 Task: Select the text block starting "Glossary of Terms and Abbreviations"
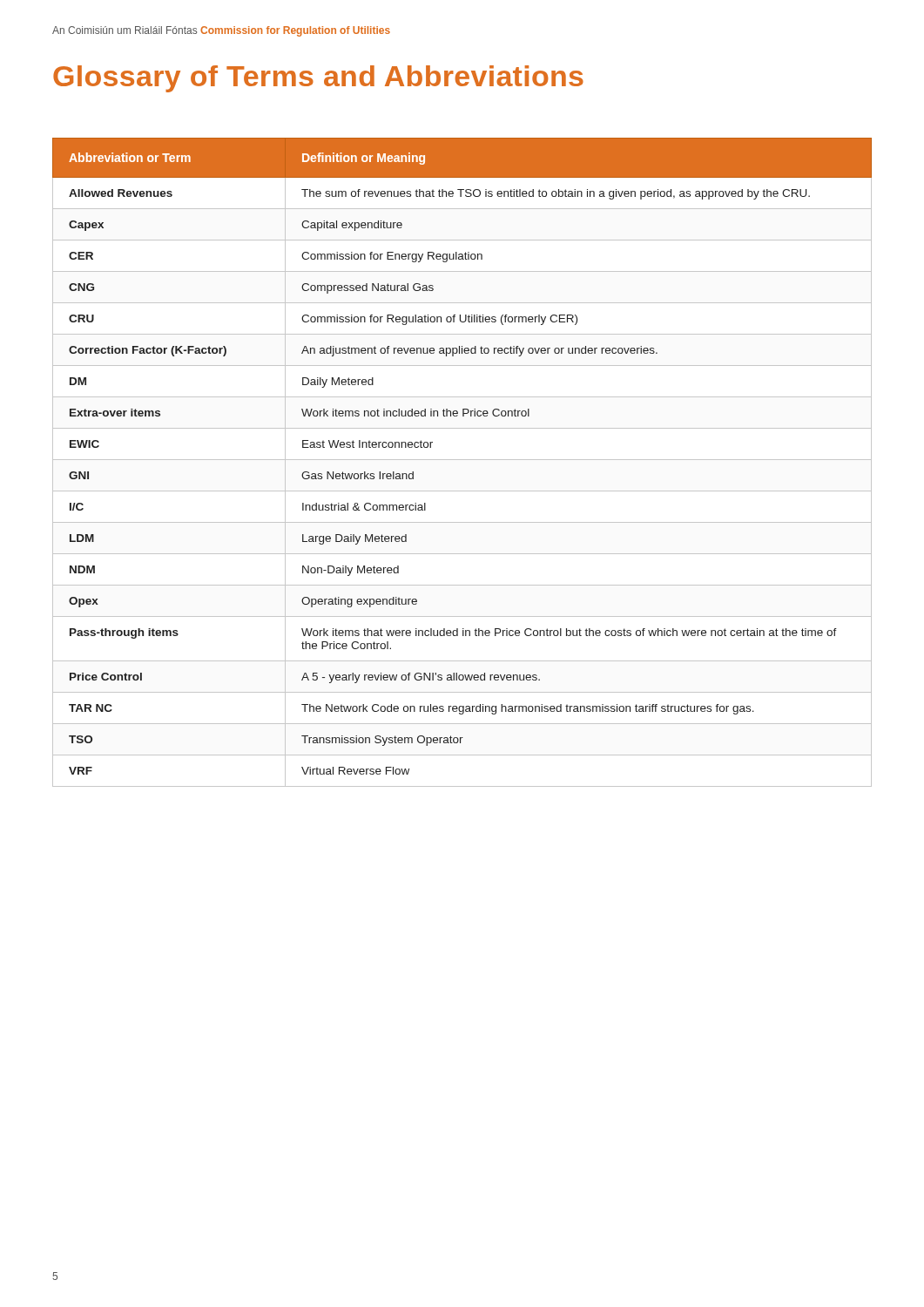(462, 76)
